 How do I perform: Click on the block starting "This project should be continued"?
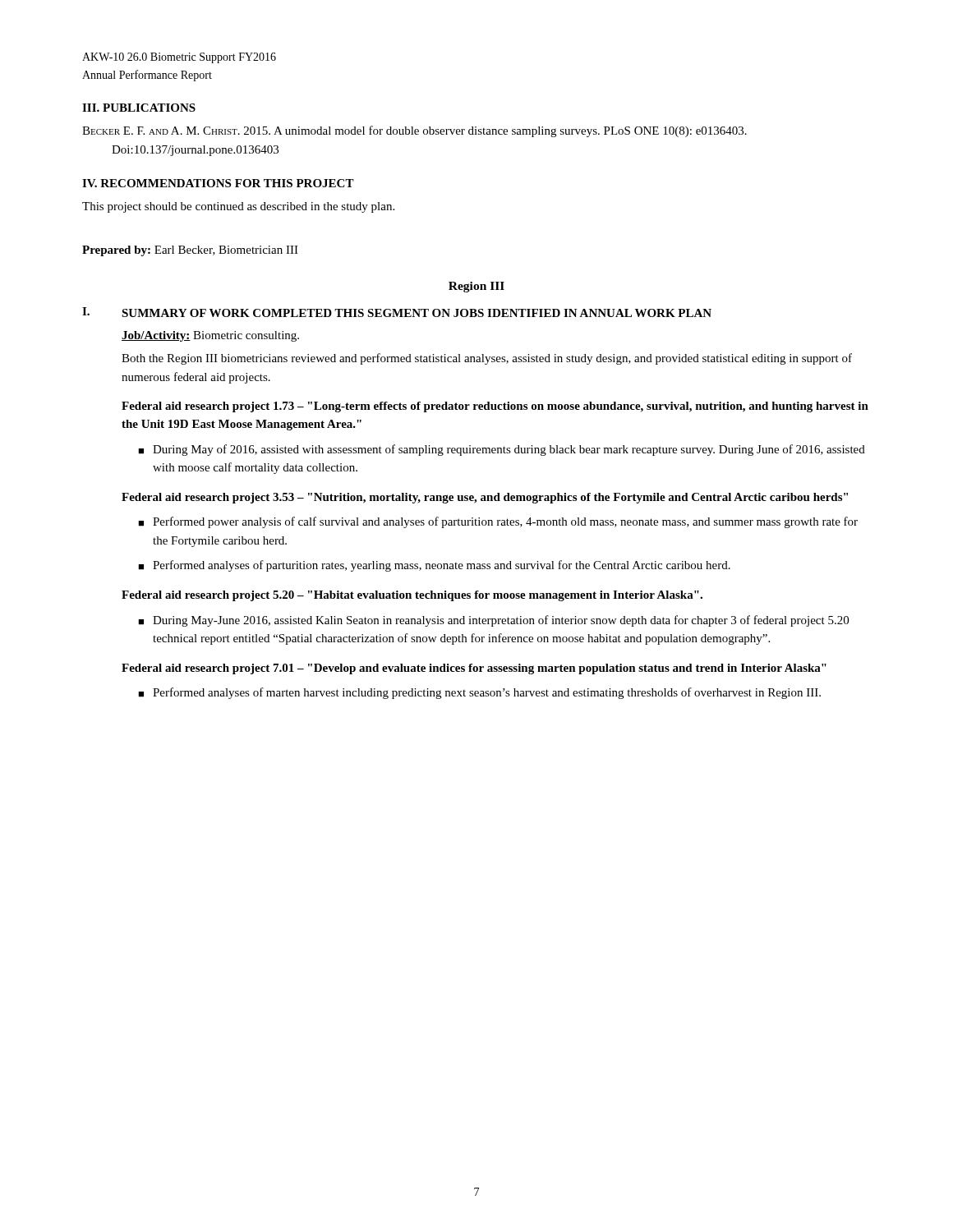click(x=238, y=207)
